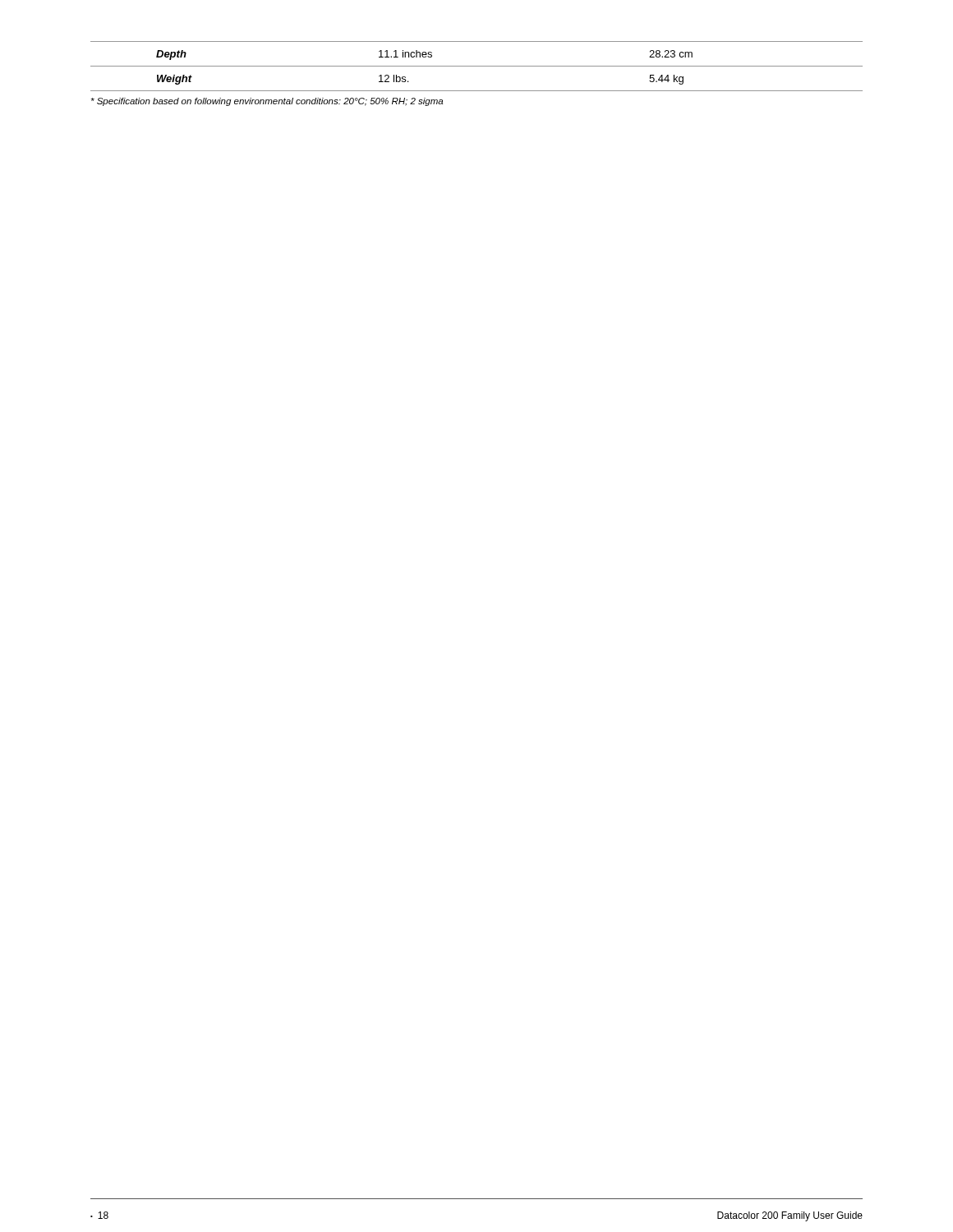Find the table
This screenshot has height=1232, width=953.
coord(476,66)
